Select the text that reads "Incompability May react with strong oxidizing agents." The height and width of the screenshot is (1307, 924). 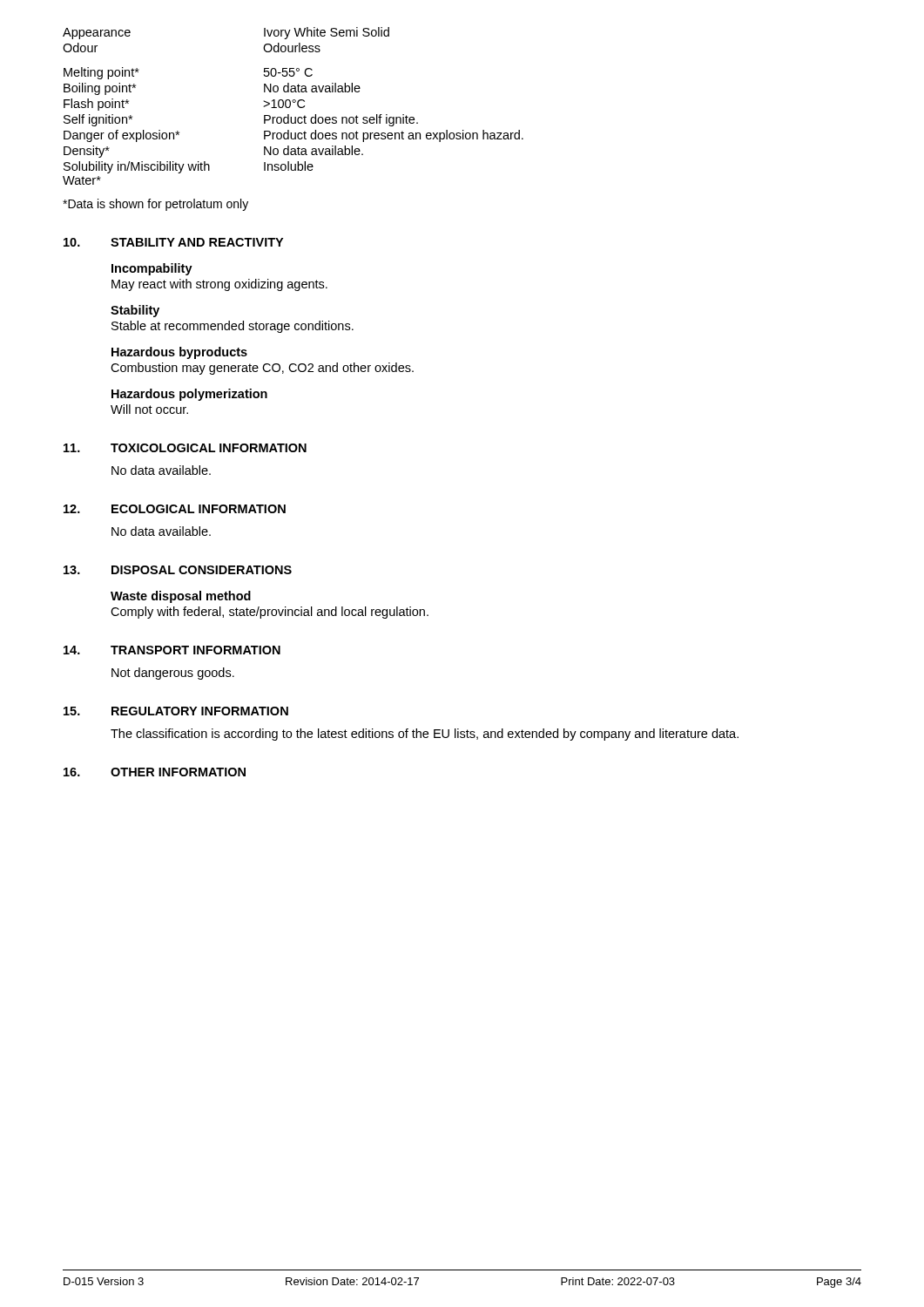coord(152,269)
